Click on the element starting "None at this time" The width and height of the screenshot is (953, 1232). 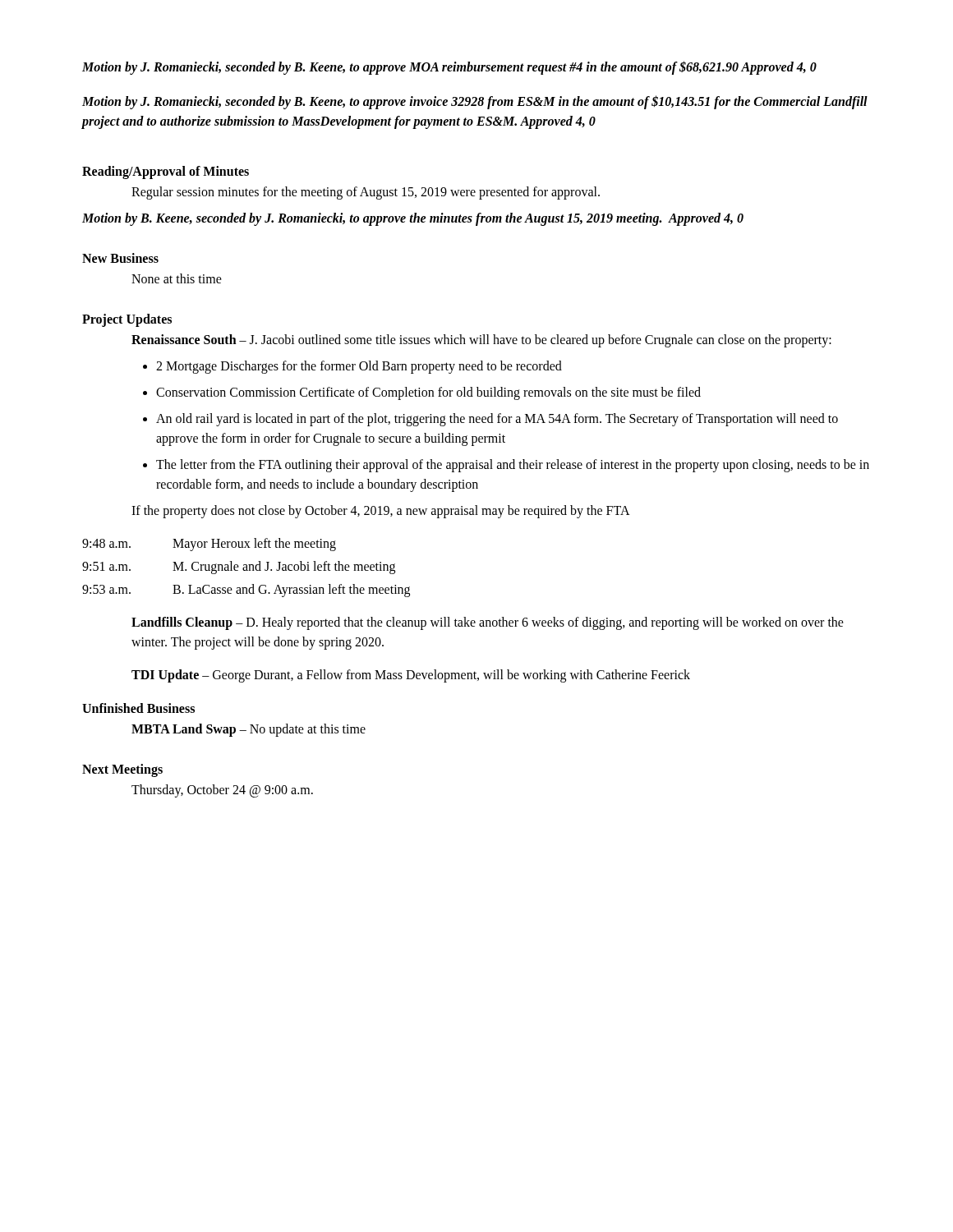click(x=177, y=278)
